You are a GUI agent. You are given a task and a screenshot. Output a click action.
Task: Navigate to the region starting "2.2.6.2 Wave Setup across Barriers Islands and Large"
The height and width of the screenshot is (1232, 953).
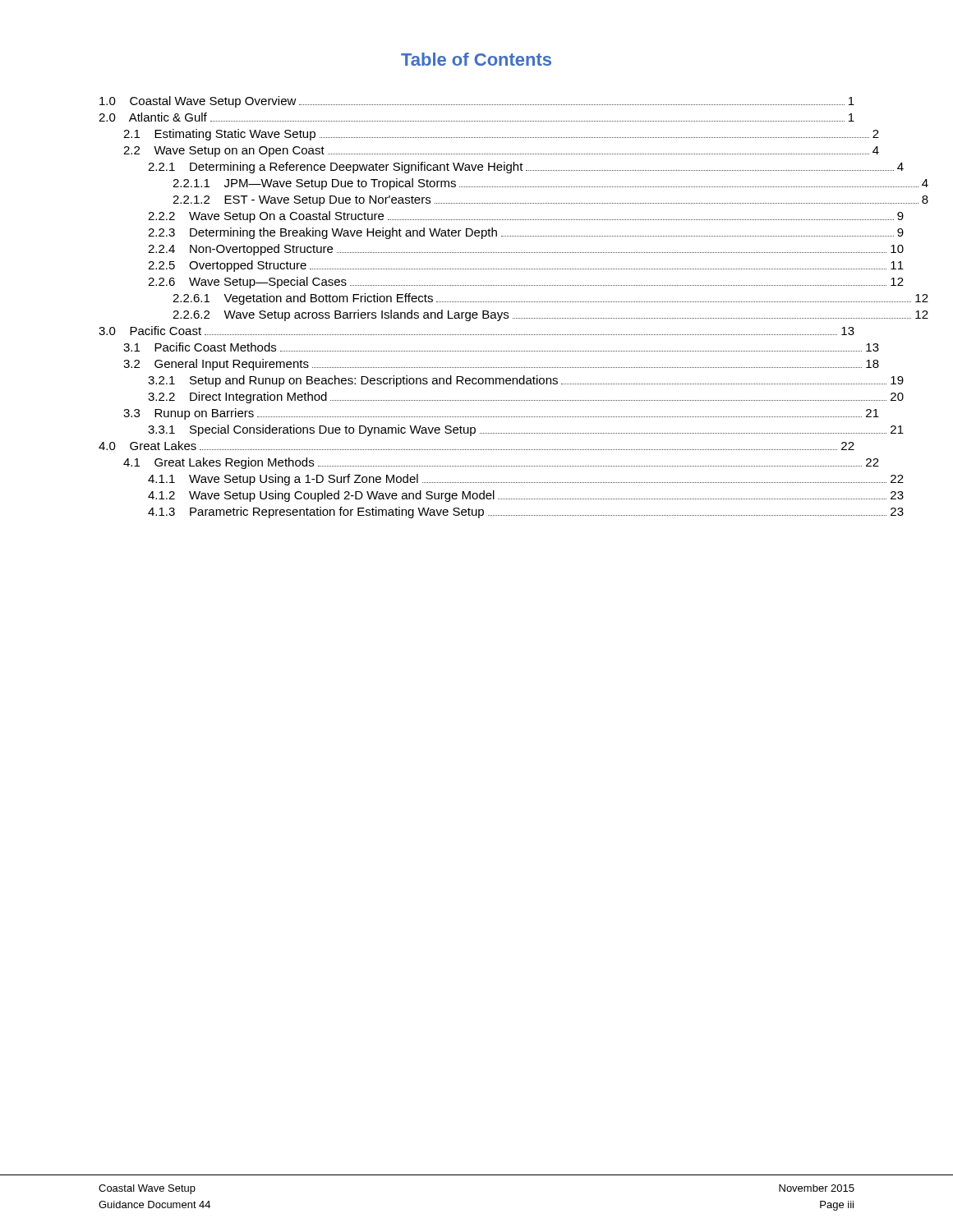(550, 314)
